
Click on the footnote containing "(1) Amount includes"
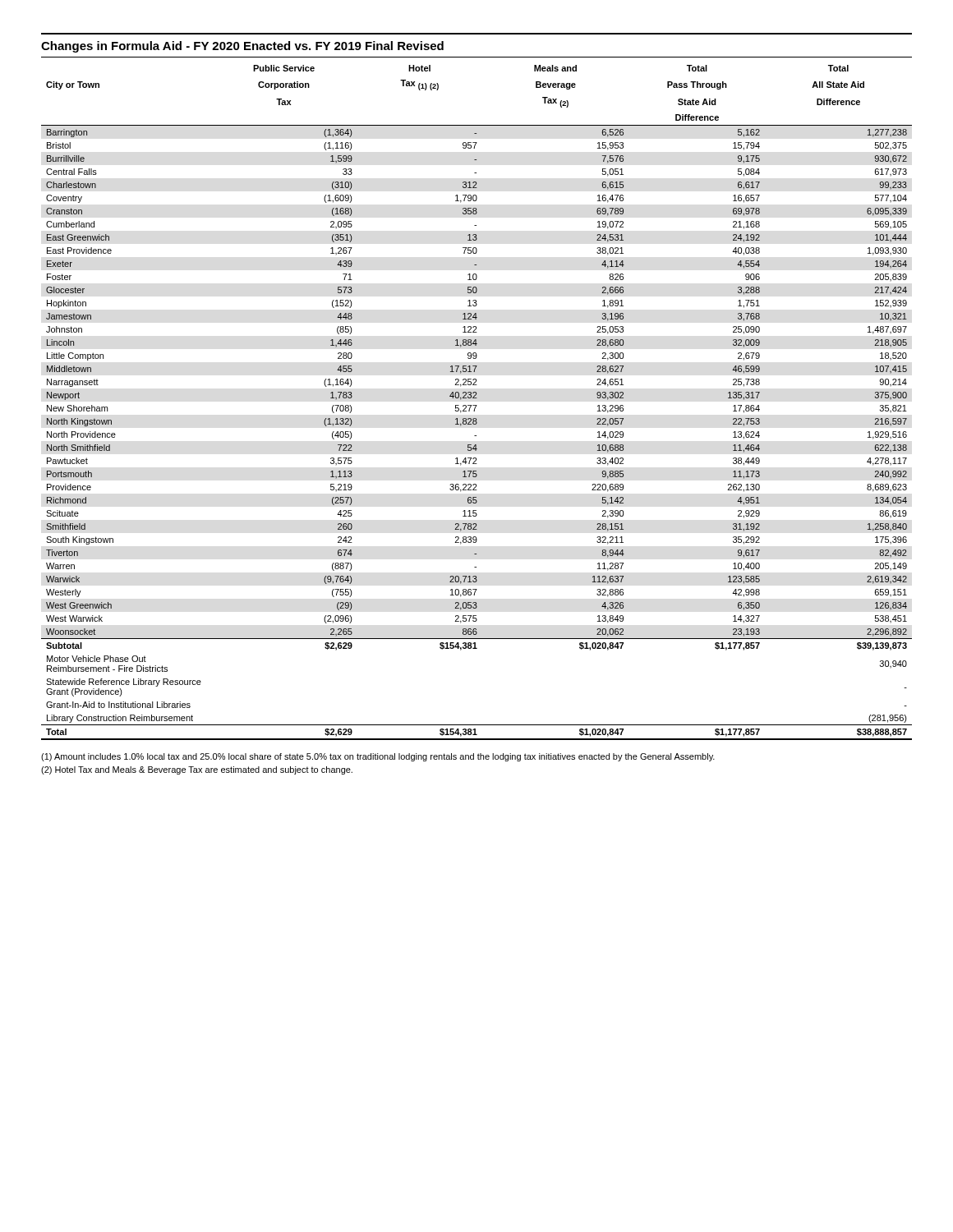[476, 757]
